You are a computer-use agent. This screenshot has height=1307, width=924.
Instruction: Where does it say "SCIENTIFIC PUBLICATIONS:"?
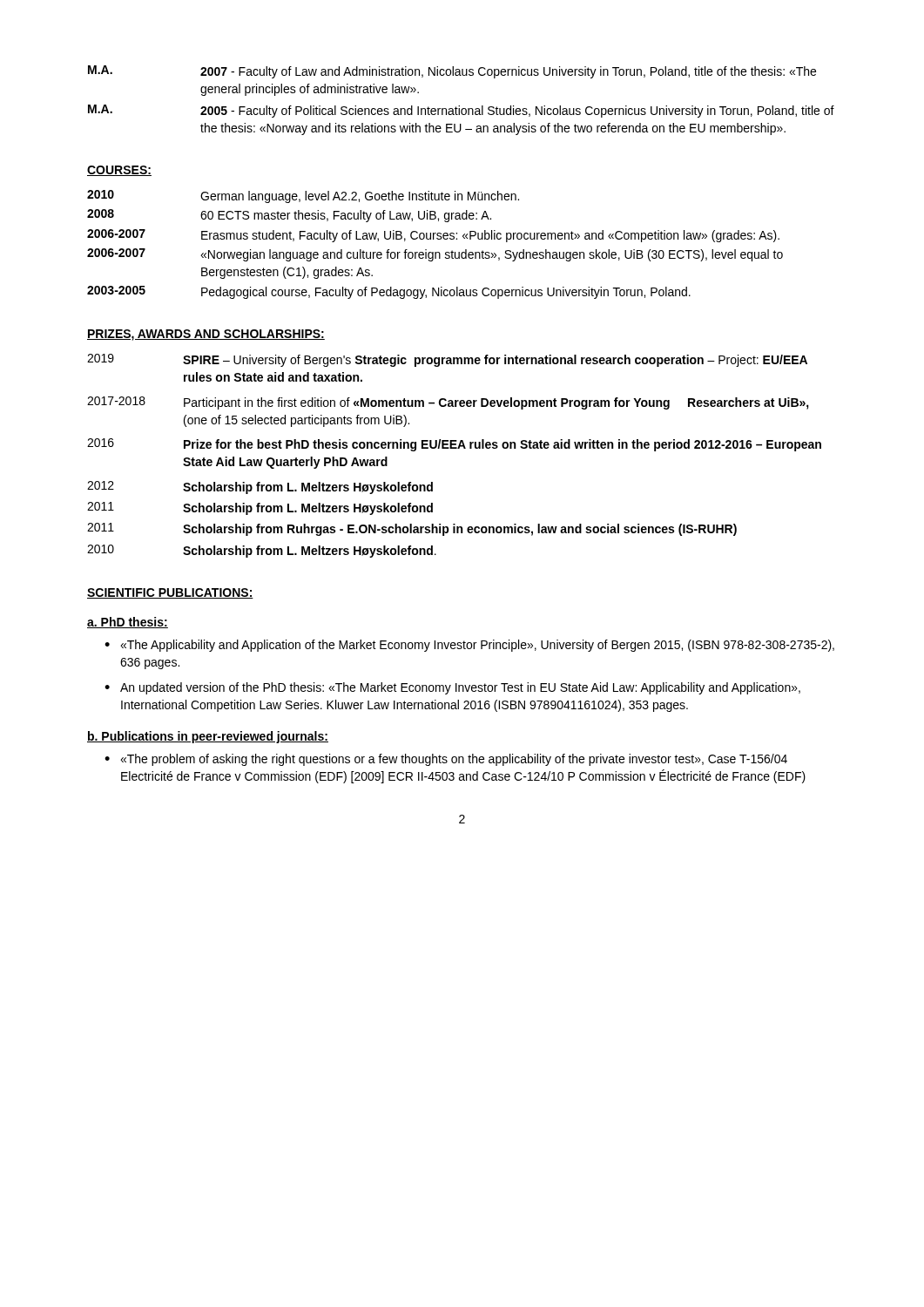coord(170,592)
